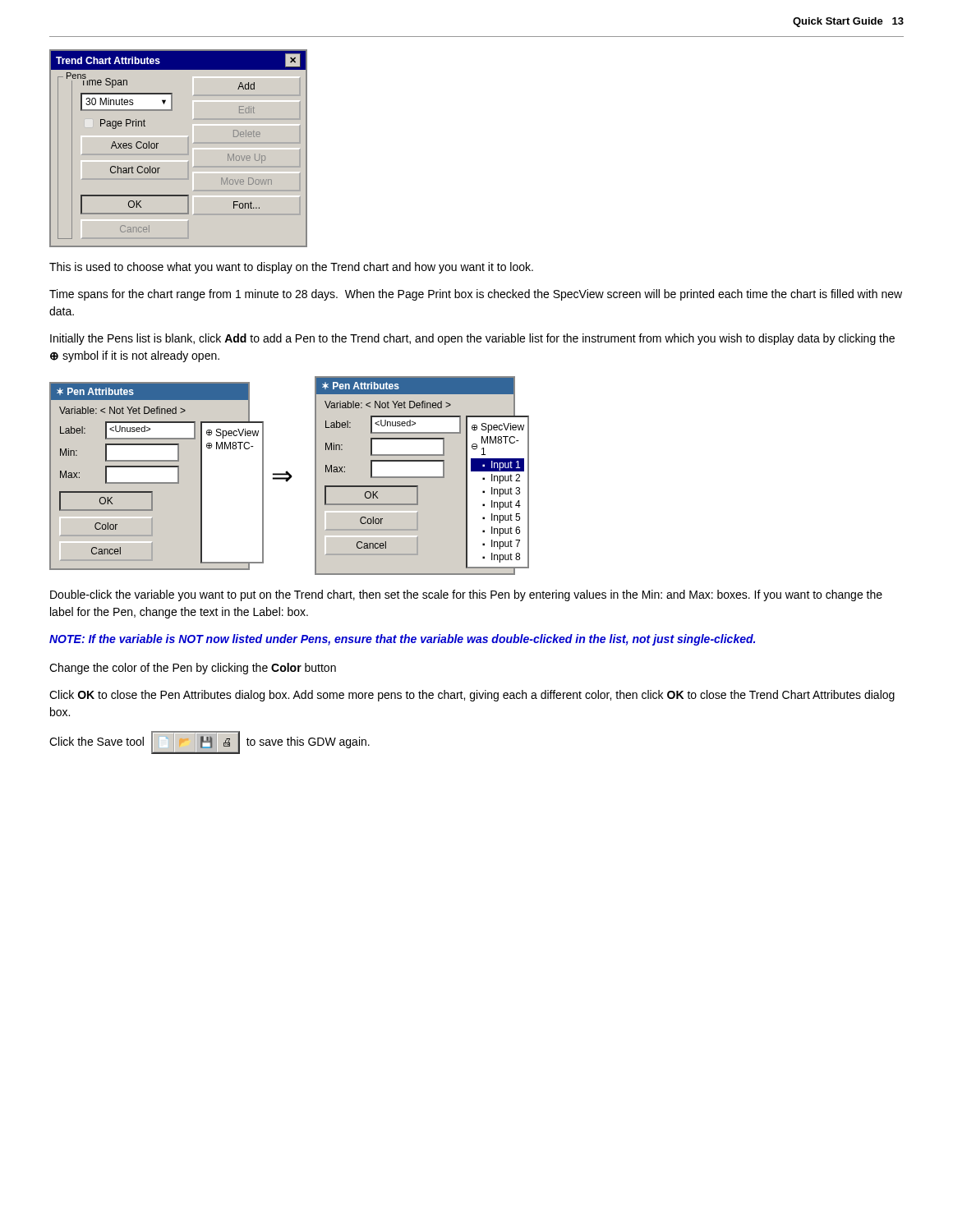Screen dimensions: 1232x953
Task: Where is the passage that starts "Time spans for the chart"?
Action: [476, 303]
